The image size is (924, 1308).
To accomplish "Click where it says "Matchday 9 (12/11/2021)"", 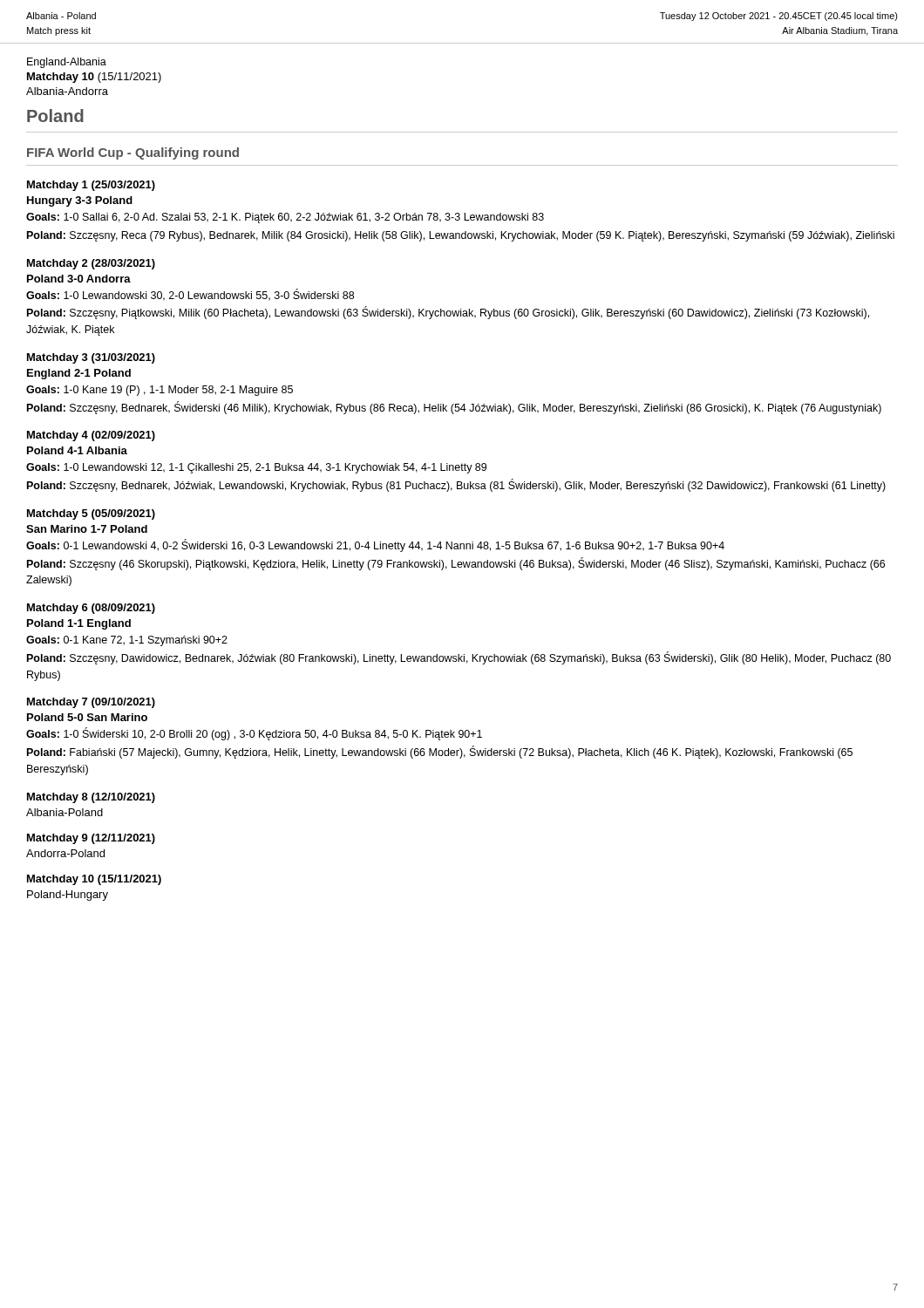I will click(x=91, y=837).
